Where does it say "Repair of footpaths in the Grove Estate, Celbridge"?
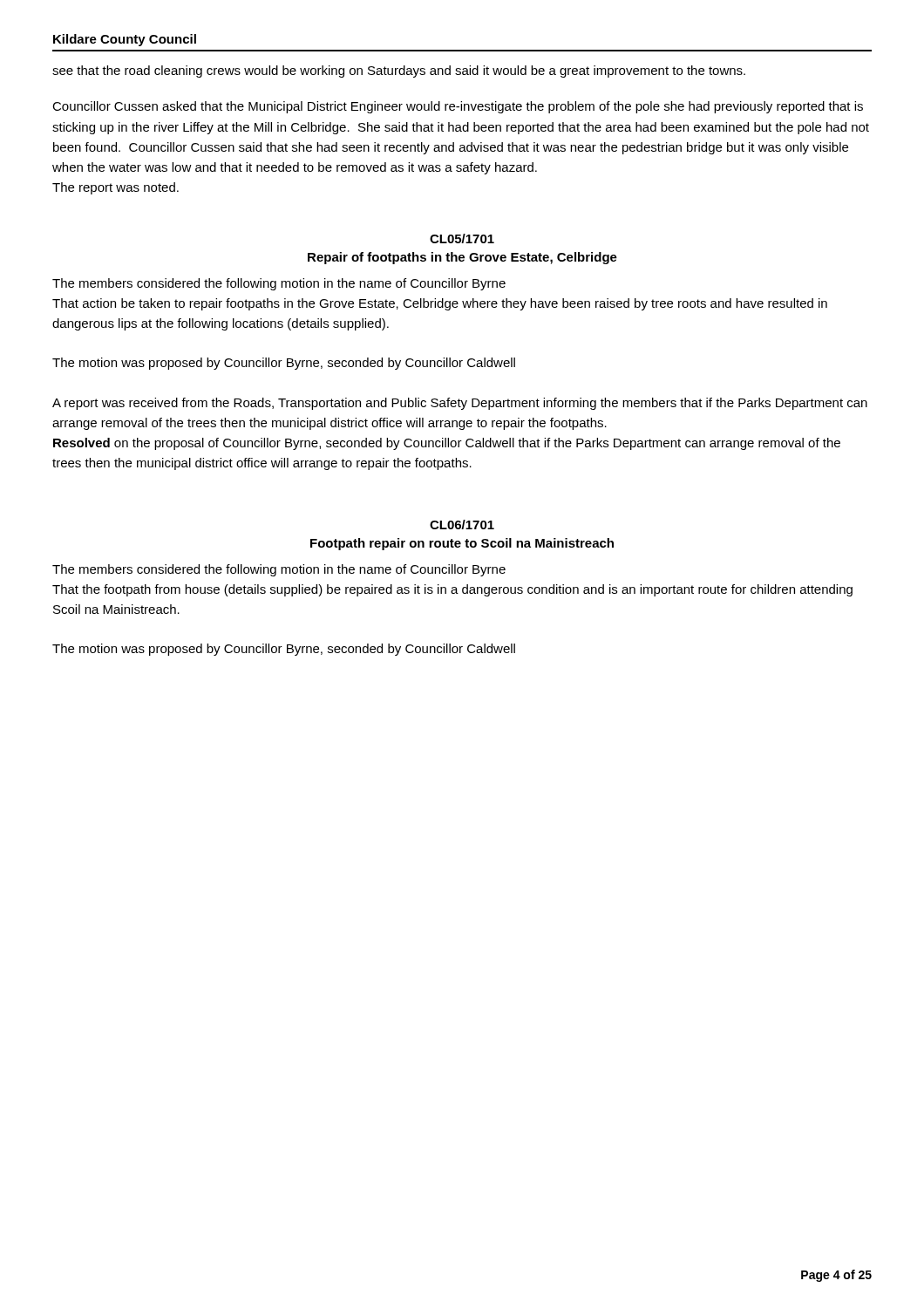924x1308 pixels. [462, 256]
